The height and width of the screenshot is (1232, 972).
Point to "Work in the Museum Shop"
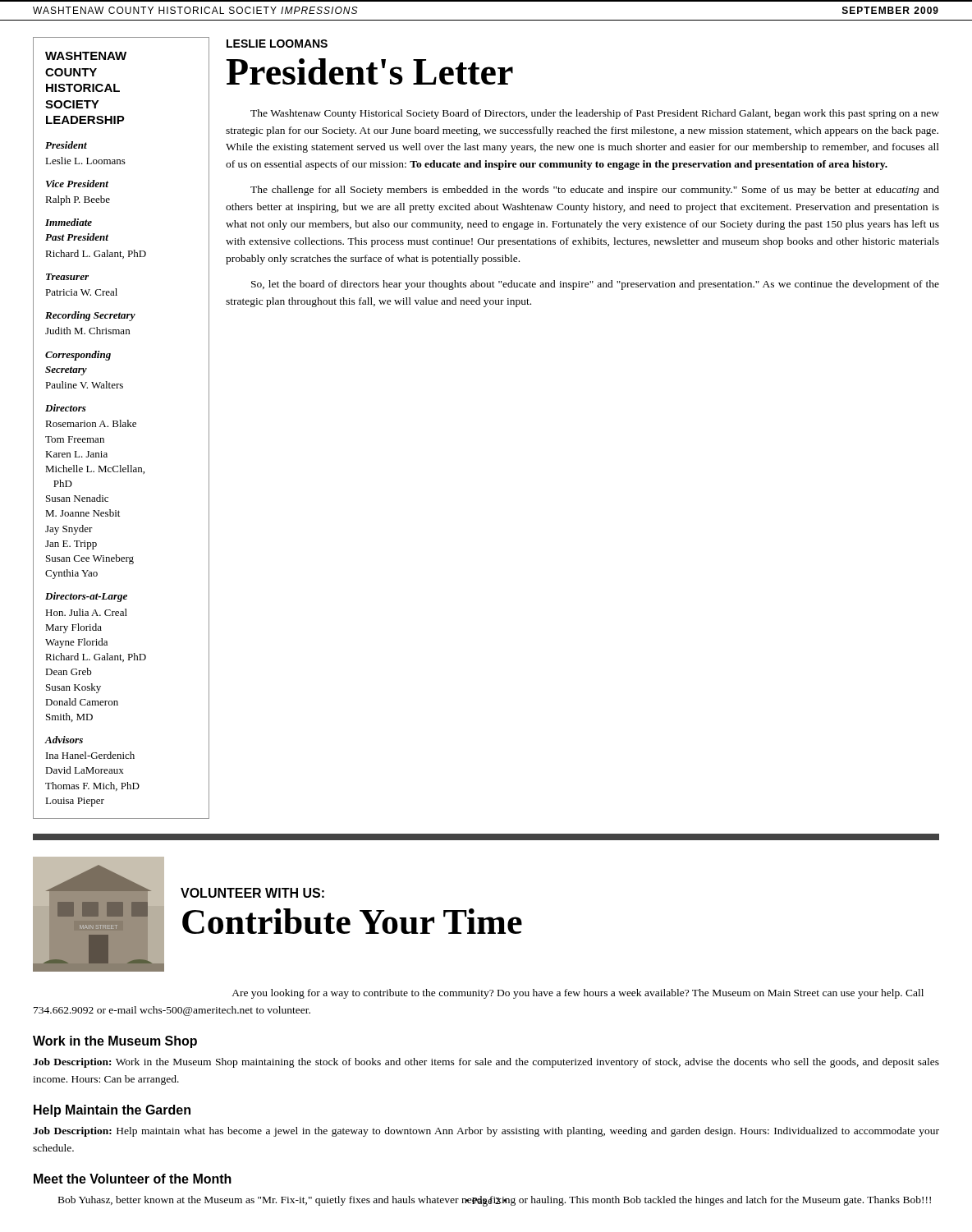coord(115,1041)
